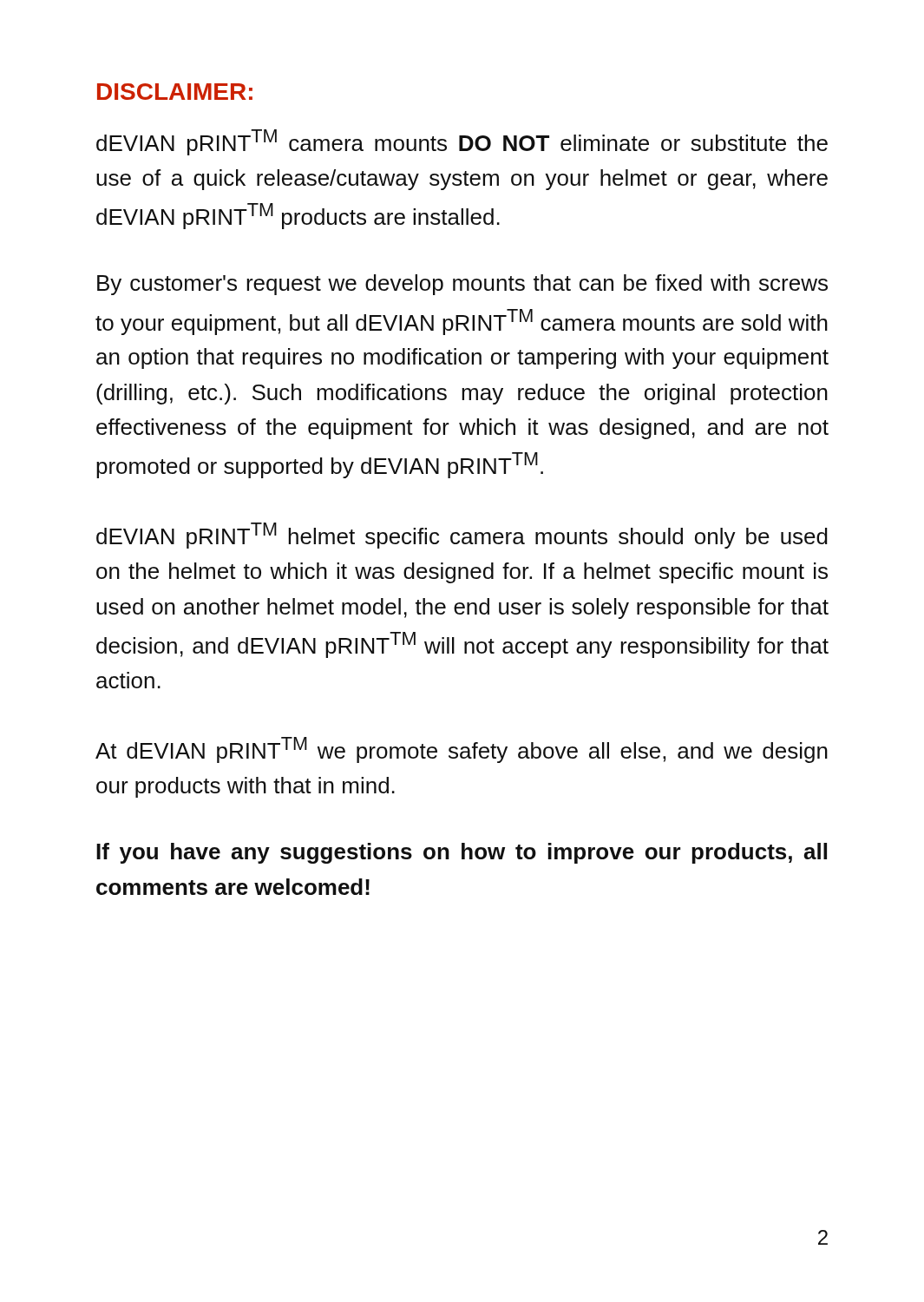Where is the passage that starts "At dEVIAN pRINTTM we promote safety above all"?

[462, 766]
